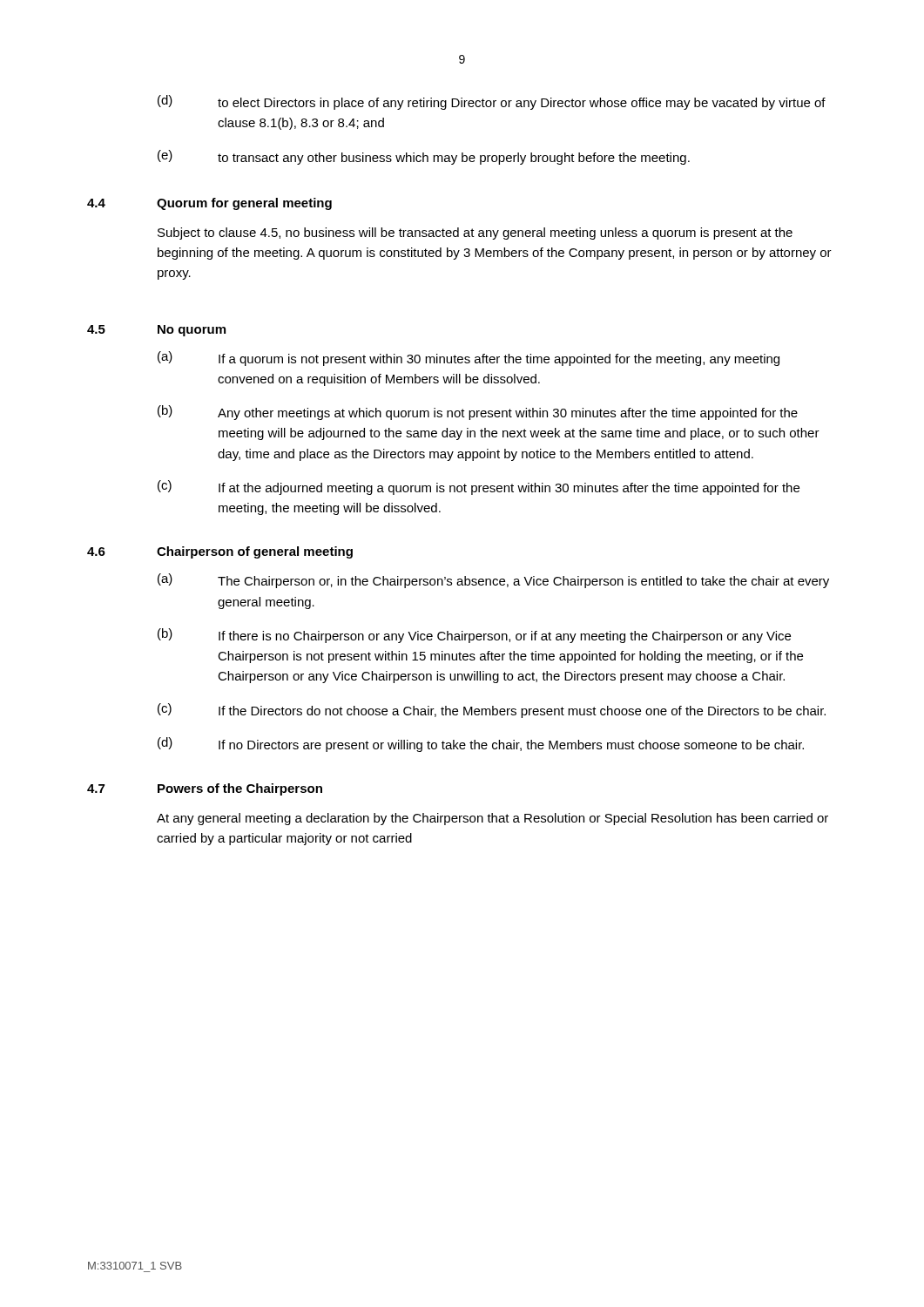Viewport: 924px width, 1307px height.
Task: Where is the passage that starts "(d) If no Directors"?
Action: pos(497,744)
